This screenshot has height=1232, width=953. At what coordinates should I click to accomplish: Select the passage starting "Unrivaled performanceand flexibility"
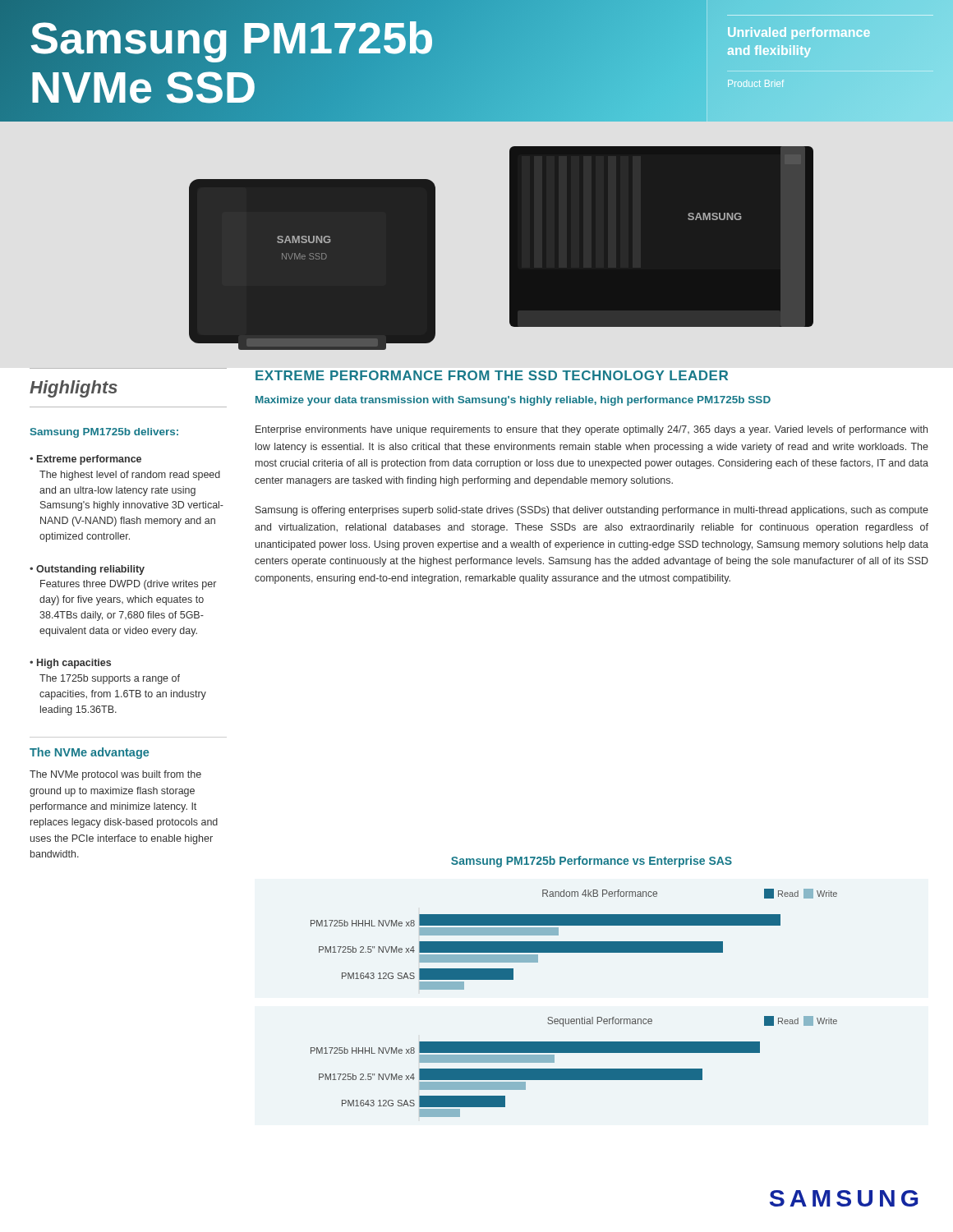(799, 41)
